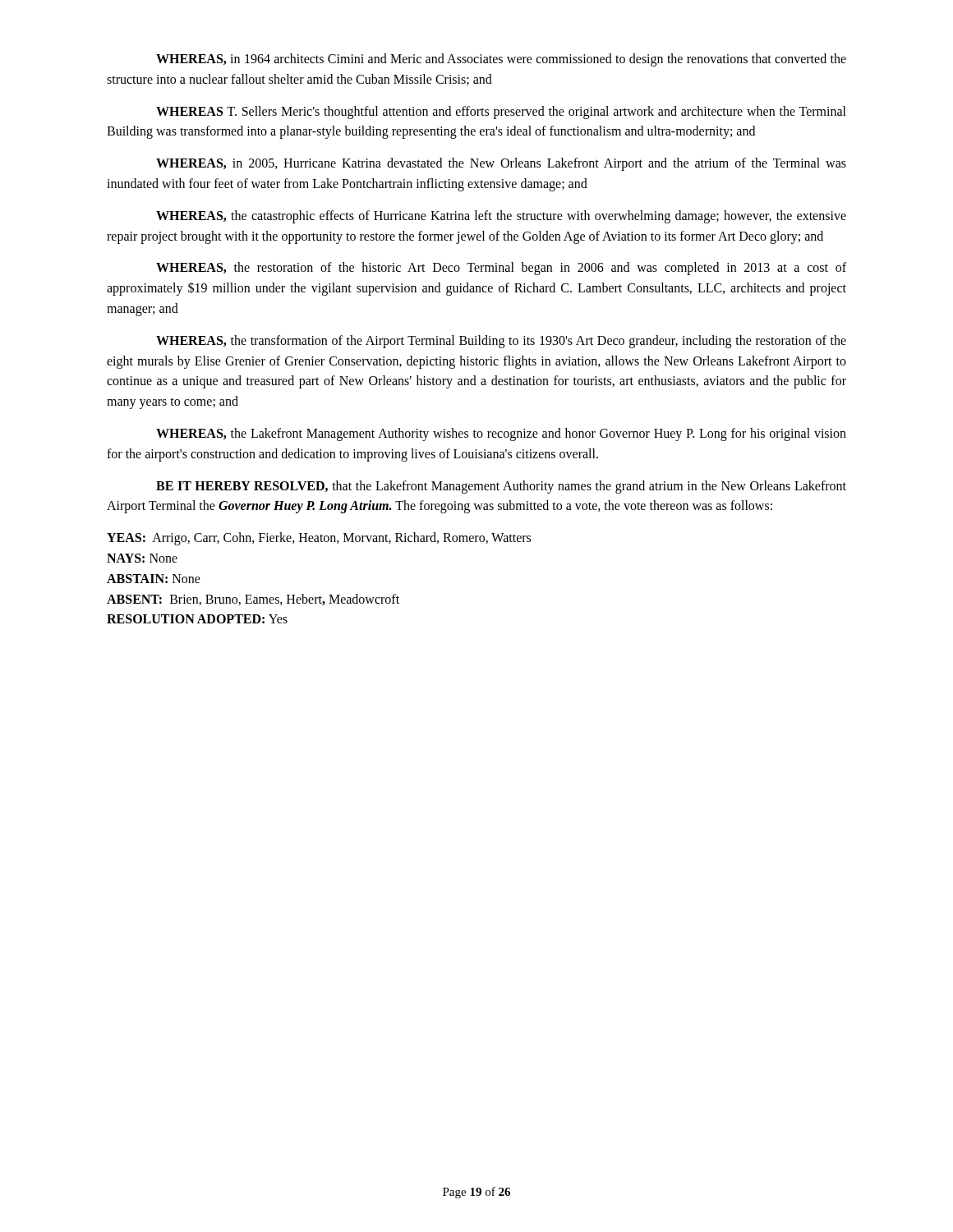953x1232 pixels.
Task: Locate the block of text that opens with "WHEREAS, the catastrophic effects of Hurricane Katrina left"
Action: pyautogui.click(x=476, y=226)
